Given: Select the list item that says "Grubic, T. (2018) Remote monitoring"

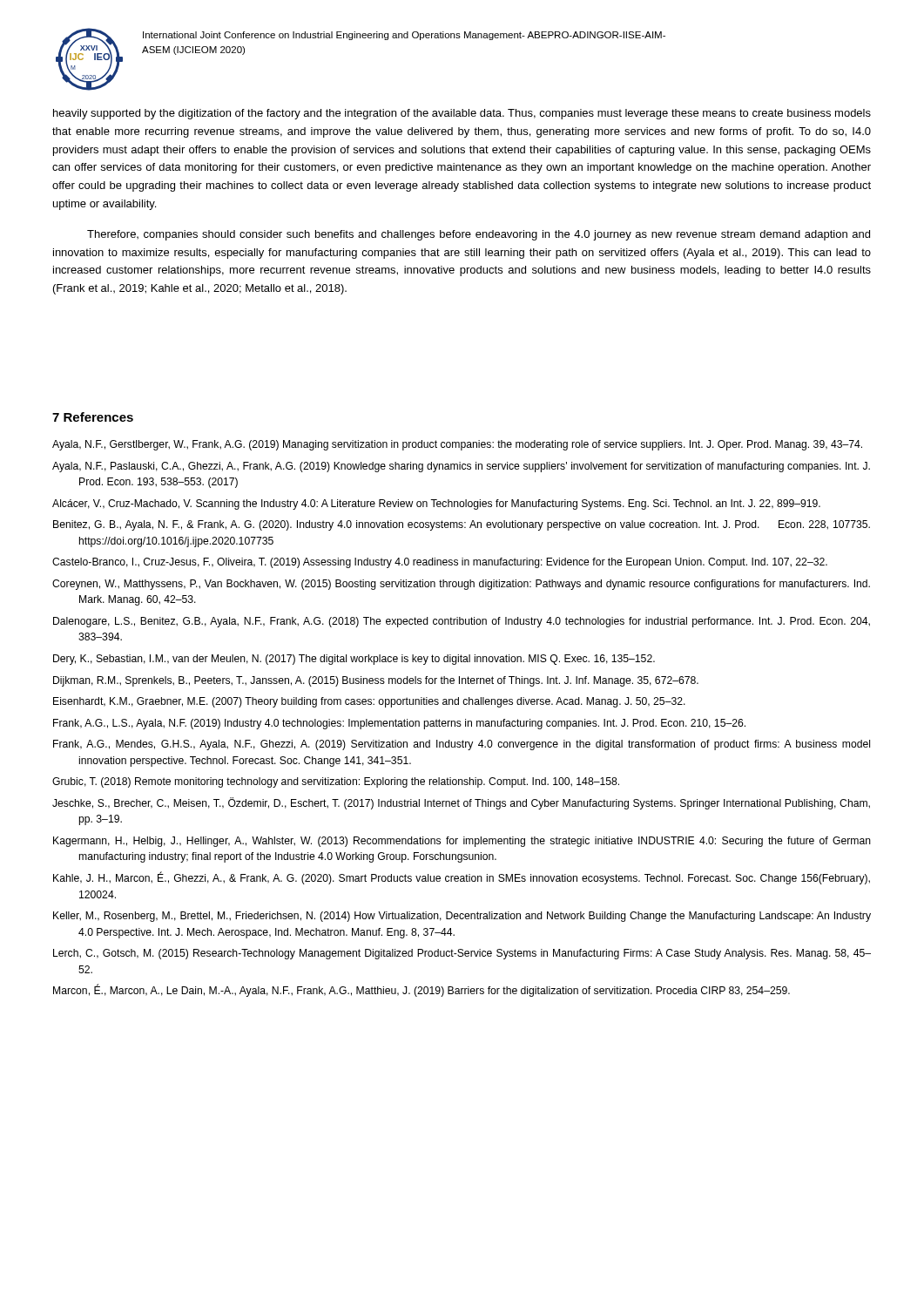Looking at the screenshot, I should click(336, 782).
